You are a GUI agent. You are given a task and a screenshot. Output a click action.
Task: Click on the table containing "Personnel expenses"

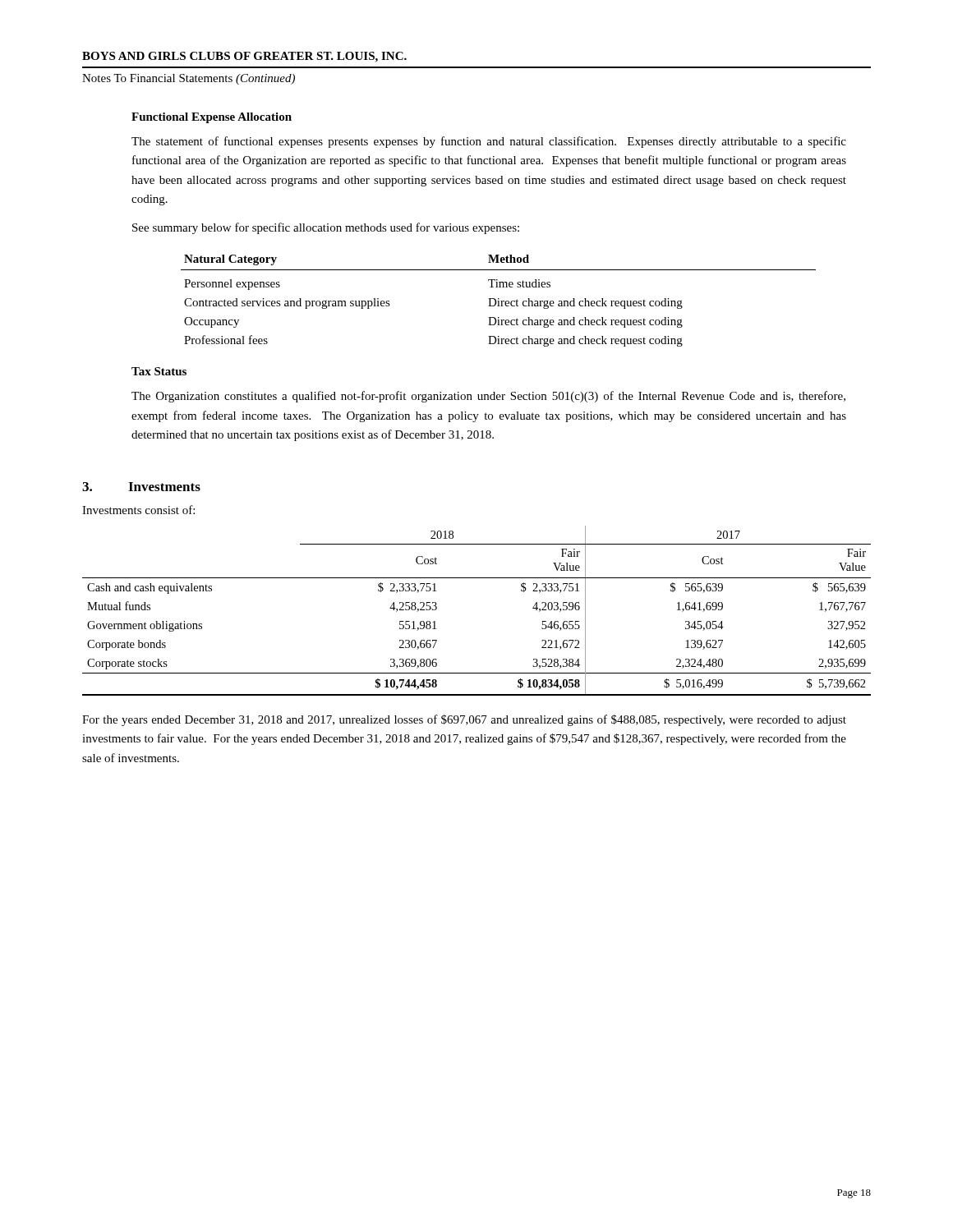pyautogui.click(x=501, y=300)
